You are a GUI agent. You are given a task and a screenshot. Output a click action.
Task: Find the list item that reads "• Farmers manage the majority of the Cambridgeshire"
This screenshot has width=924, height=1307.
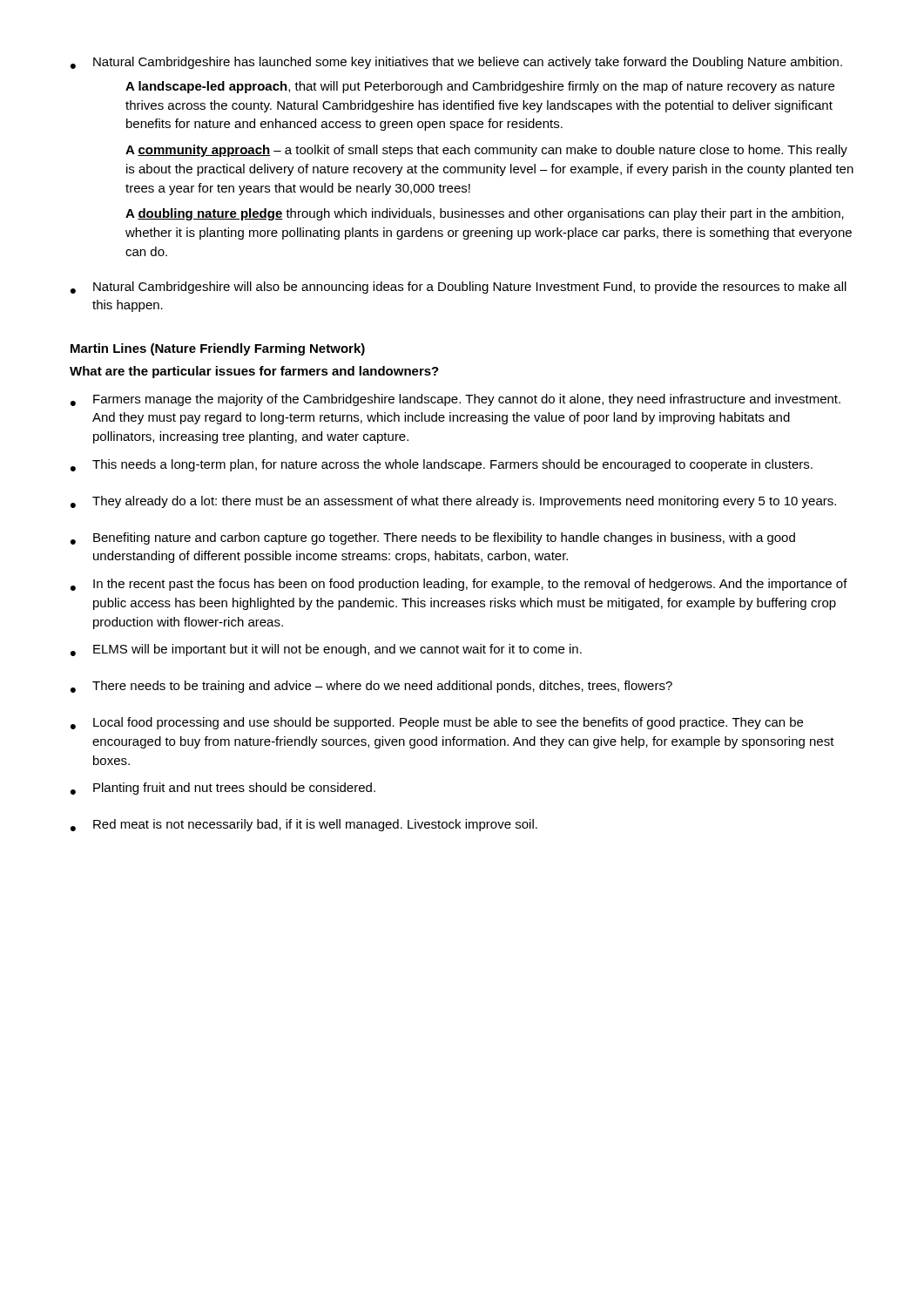pos(462,418)
